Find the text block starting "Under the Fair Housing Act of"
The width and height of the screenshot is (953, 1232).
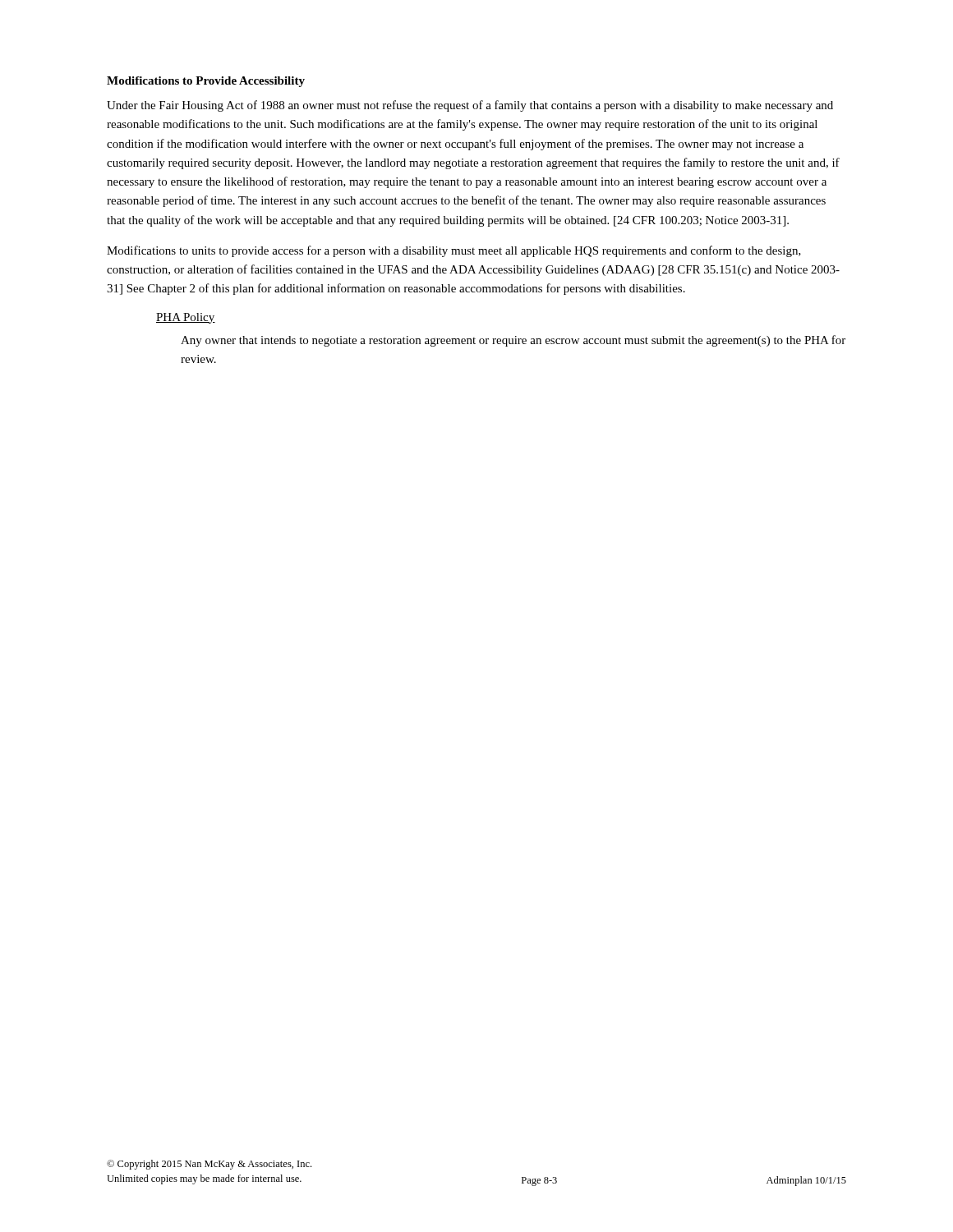click(473, 162)
